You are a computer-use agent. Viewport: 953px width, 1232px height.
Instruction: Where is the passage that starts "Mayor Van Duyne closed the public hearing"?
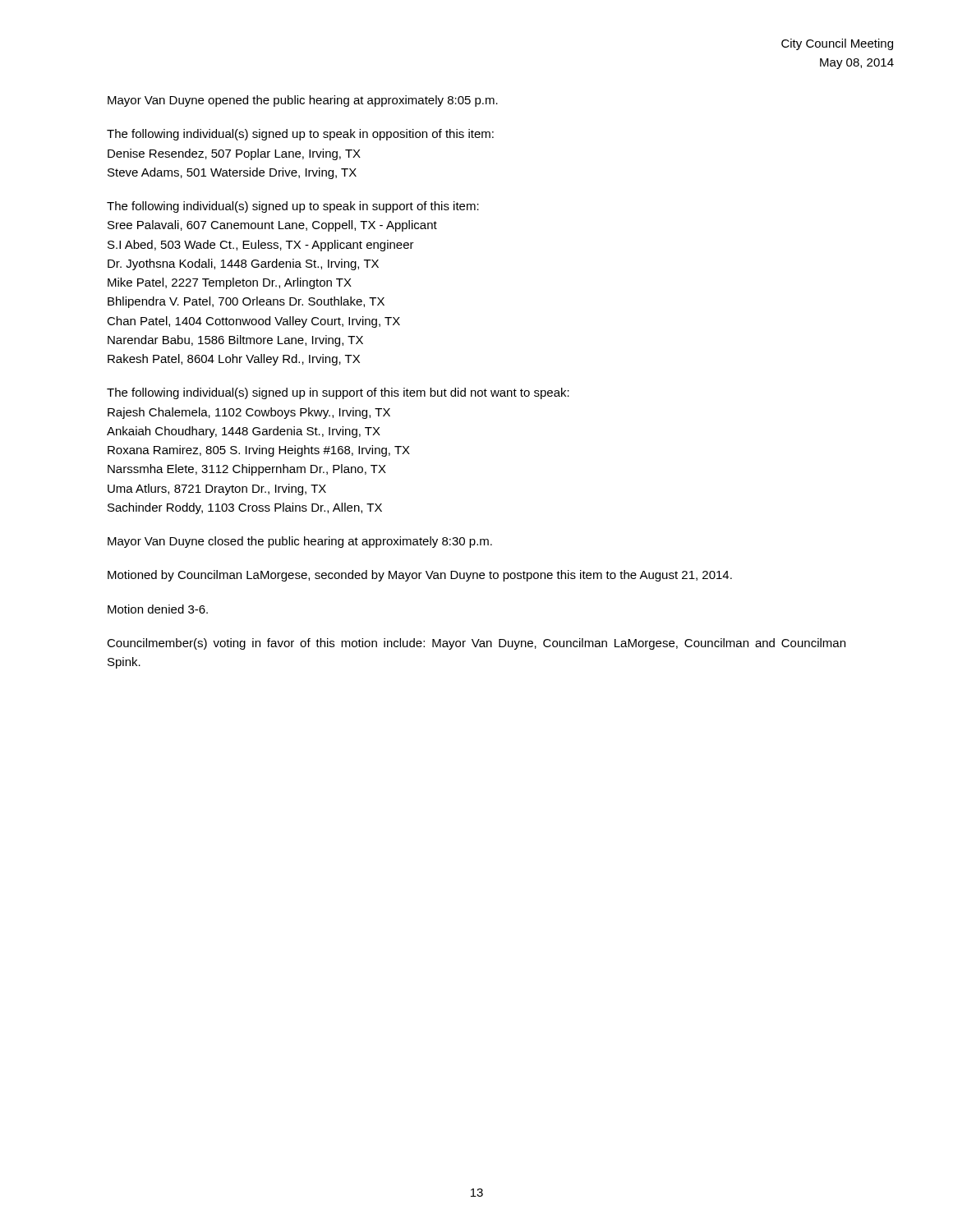pyautogui.click(x=300, y=541)
